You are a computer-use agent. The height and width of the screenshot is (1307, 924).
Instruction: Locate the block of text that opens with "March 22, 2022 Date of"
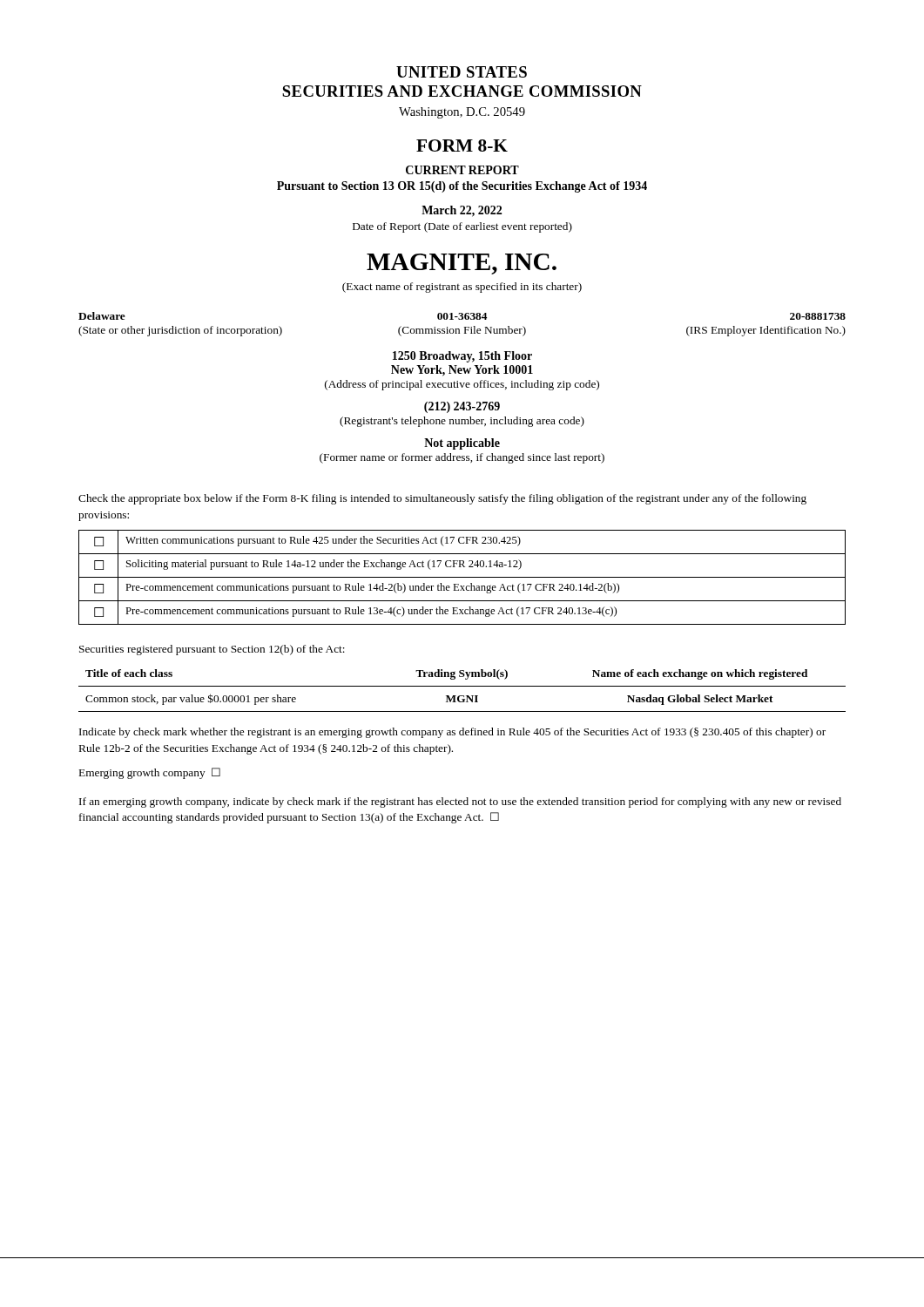click(x=462, y=219)
